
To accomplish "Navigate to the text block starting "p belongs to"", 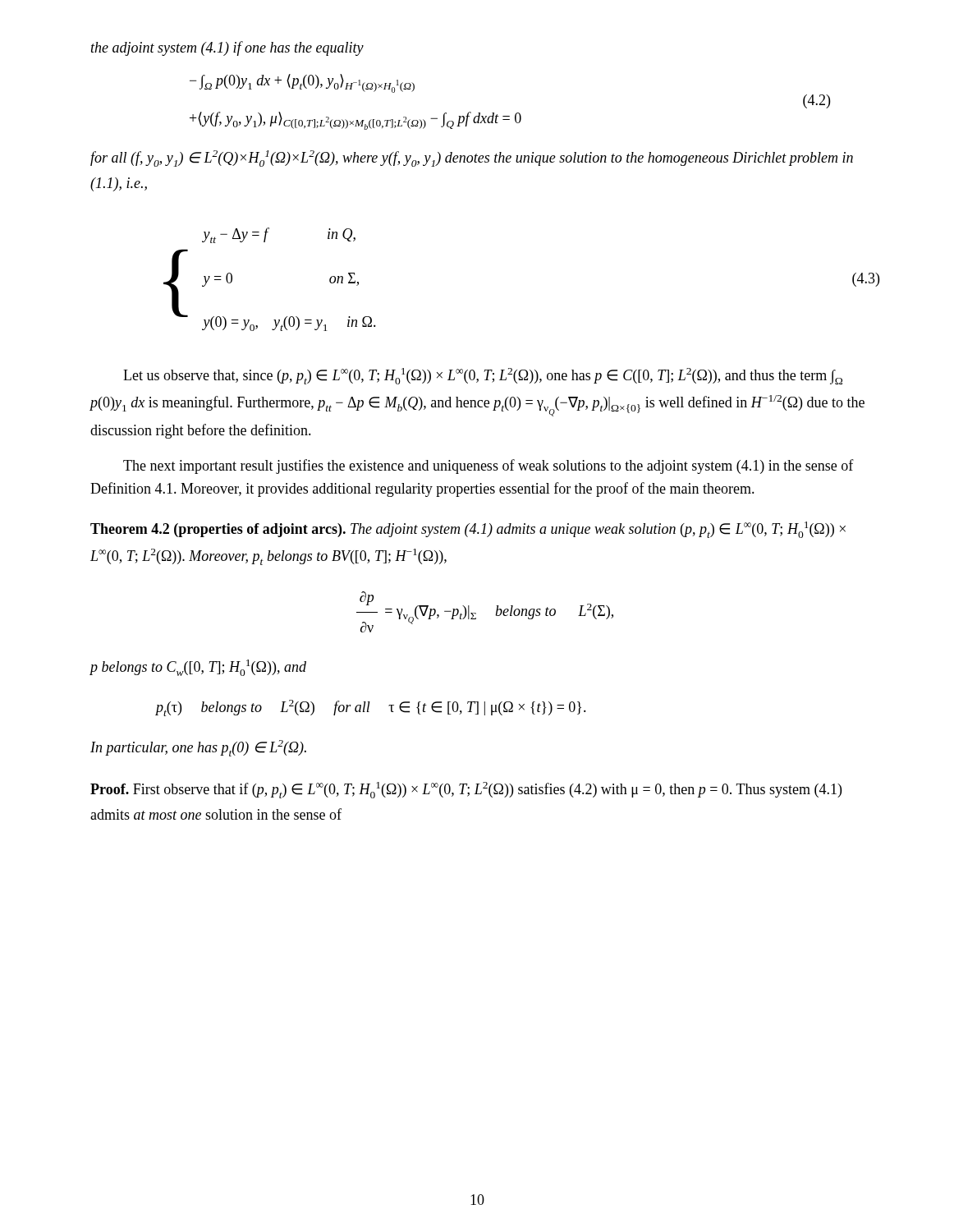I will tap(198, 667).
